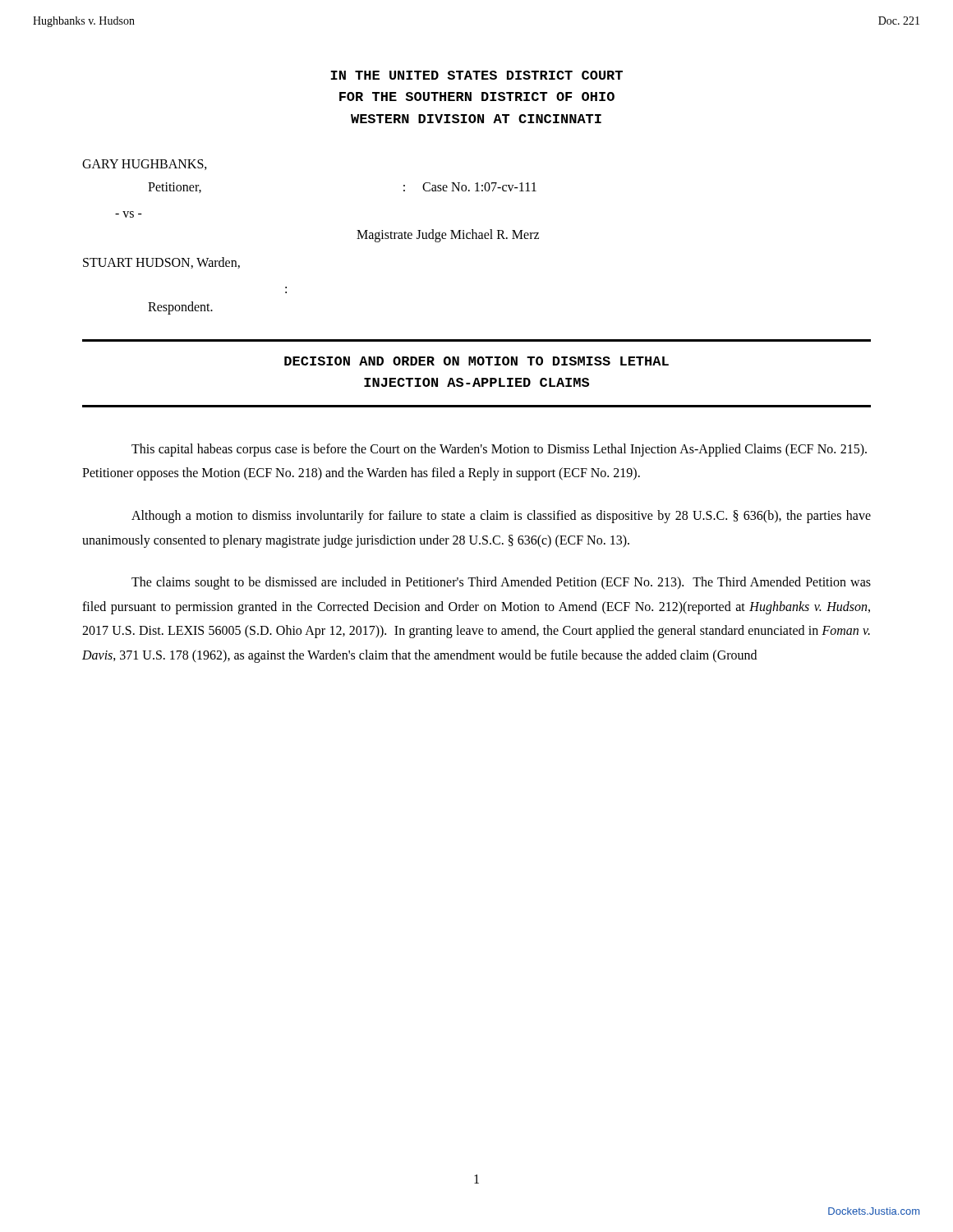Locate the text block that says "This capital habeas"
Viewport: 953px width, 1232px height.
pos(476,461)
